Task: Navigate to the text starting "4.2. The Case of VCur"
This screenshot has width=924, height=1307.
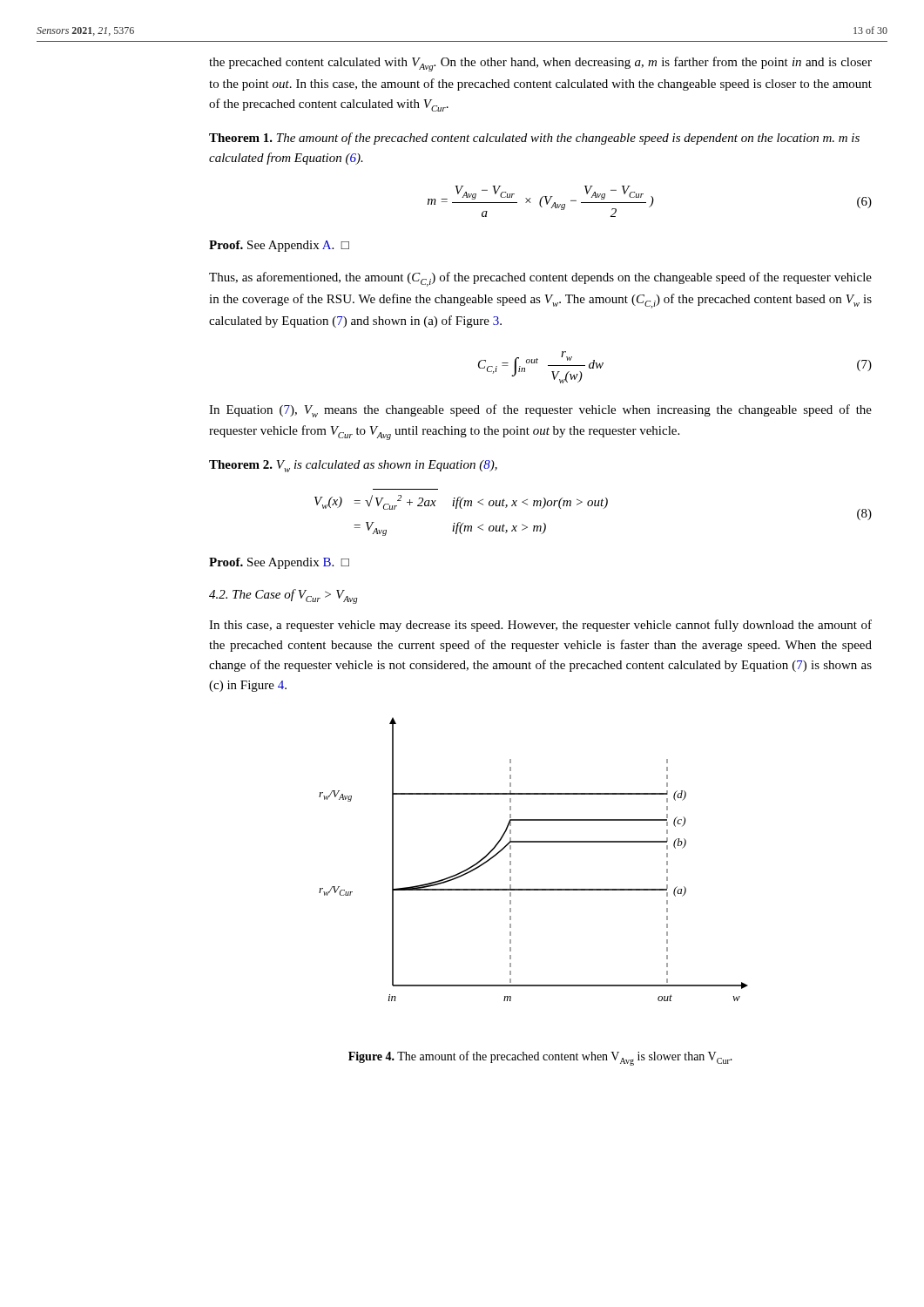Action: pos(283,596)
